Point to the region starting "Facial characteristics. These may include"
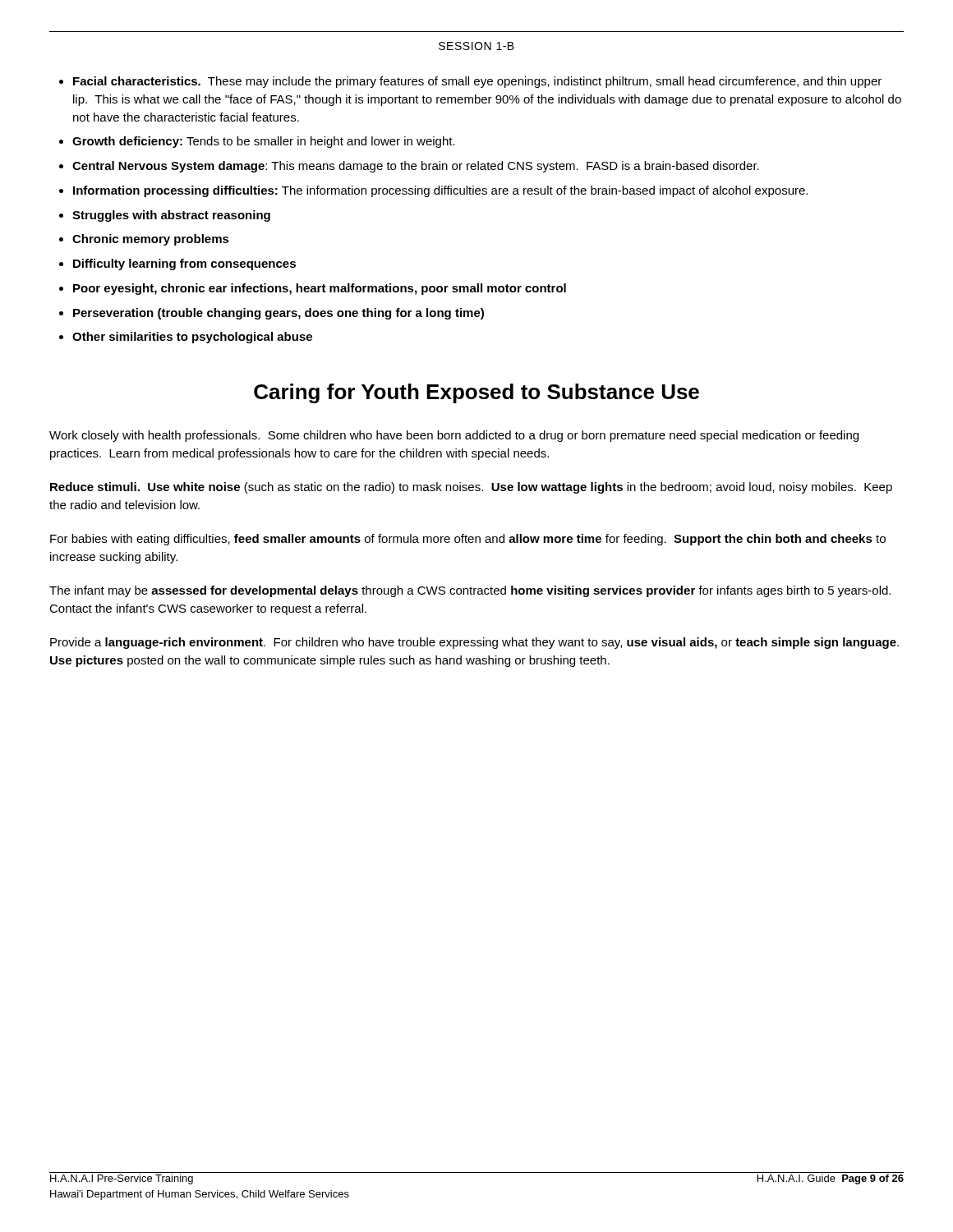The width and height of the screenshot is (953, 1232). pyautogui.click(x=487, y=99)
